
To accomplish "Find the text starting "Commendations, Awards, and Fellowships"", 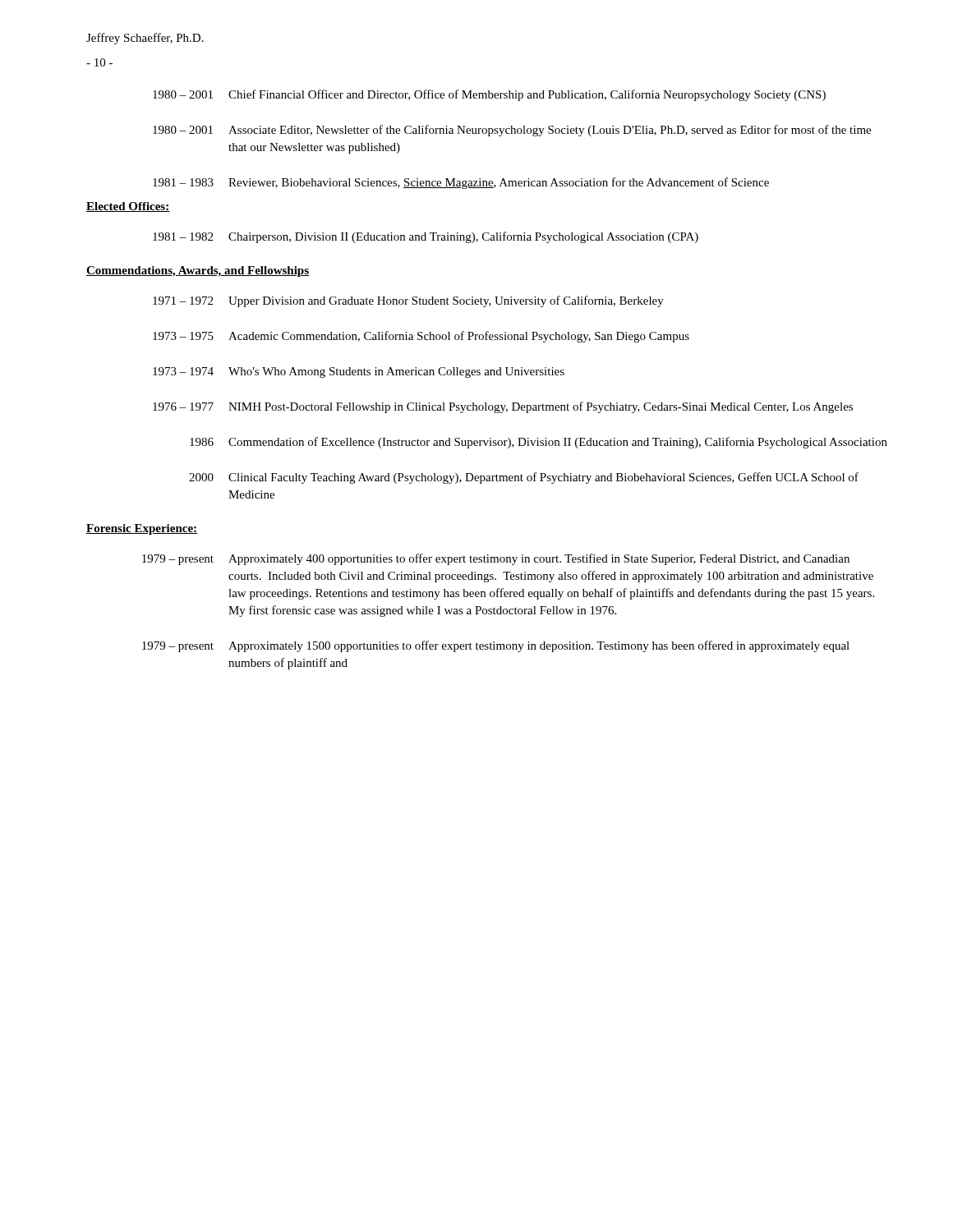I will 198,270.
